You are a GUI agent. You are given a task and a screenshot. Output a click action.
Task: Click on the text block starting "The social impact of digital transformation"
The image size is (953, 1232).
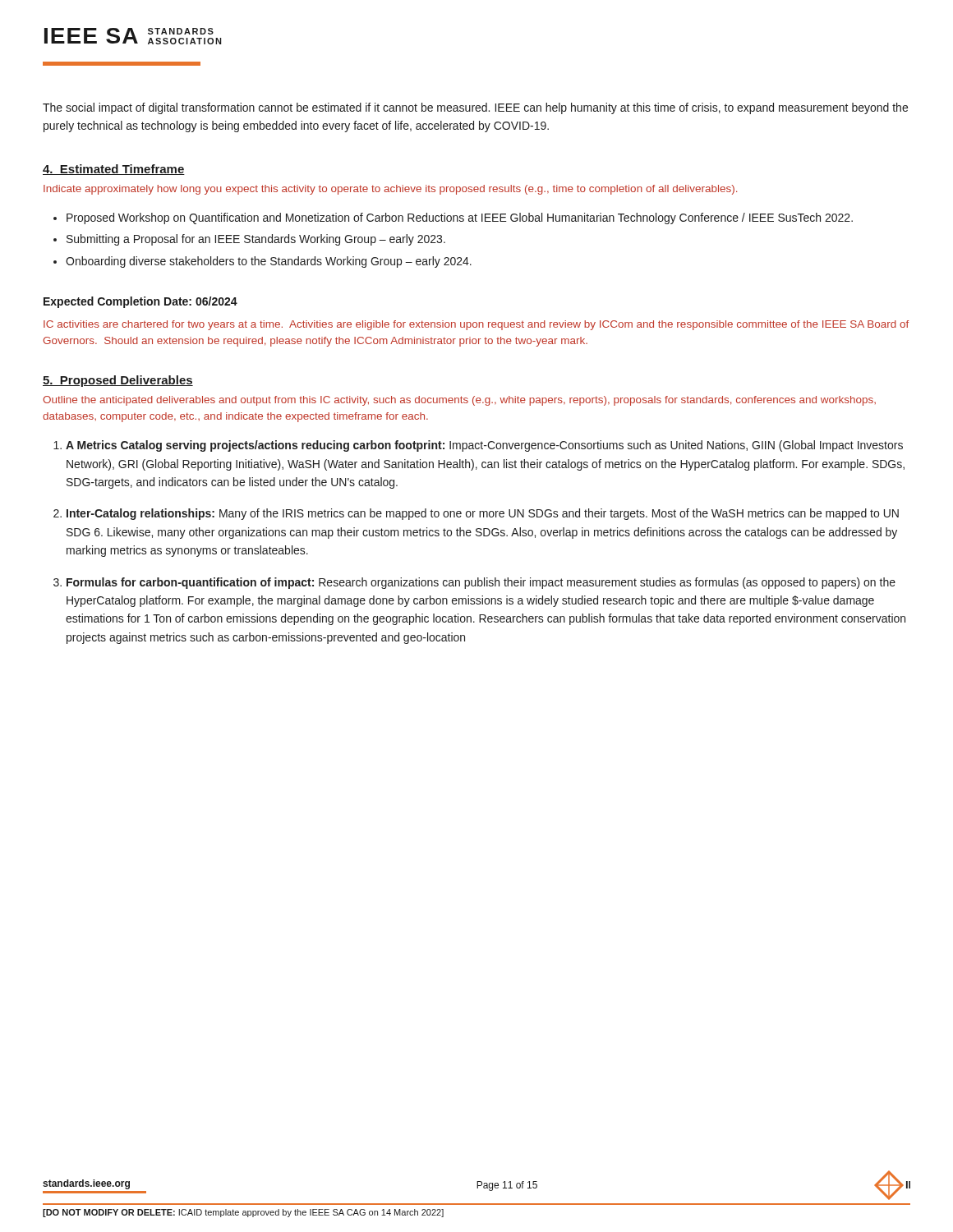point(476,117)
